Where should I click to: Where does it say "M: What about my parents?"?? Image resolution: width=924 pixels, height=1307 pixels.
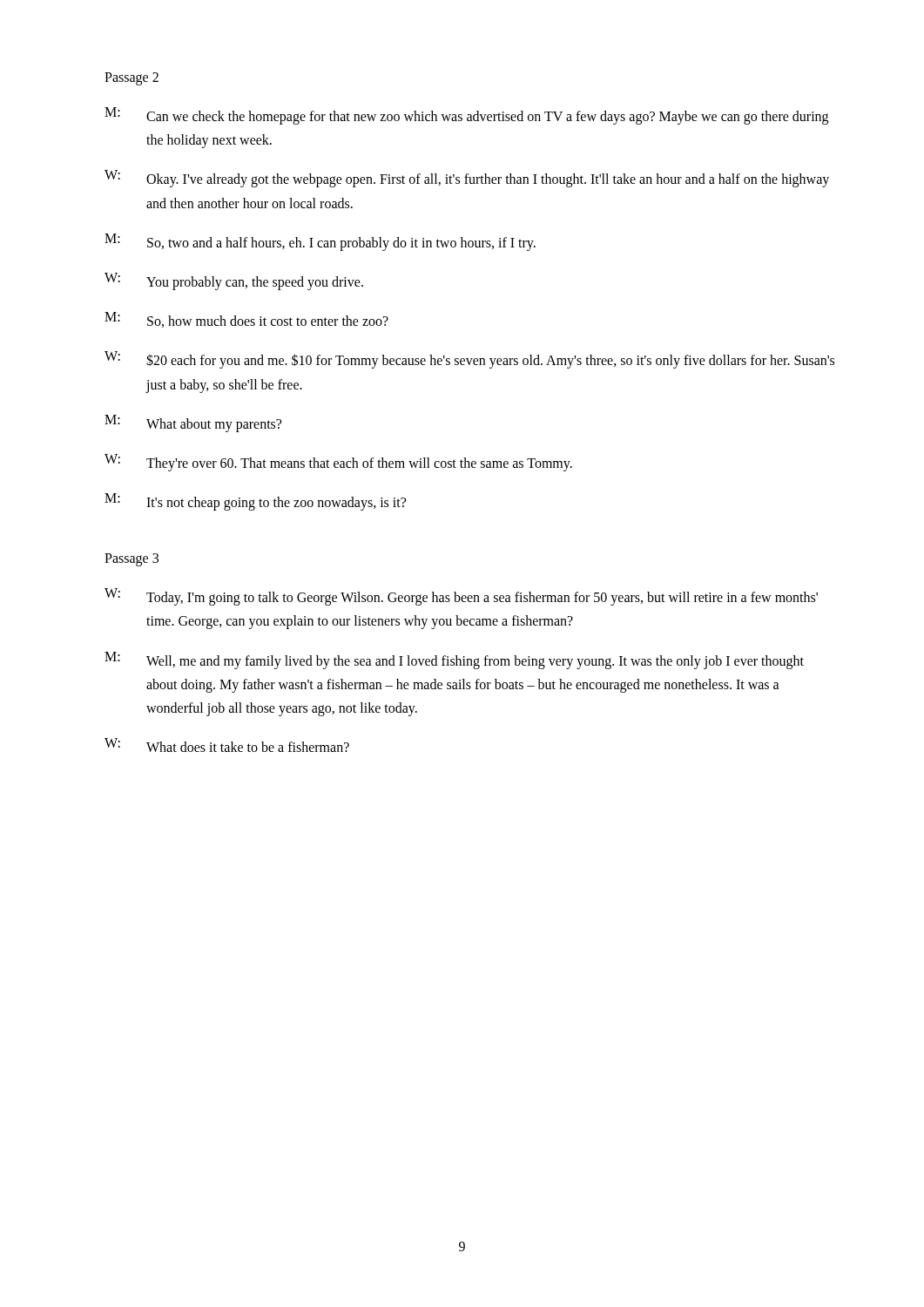click(193, 423)
